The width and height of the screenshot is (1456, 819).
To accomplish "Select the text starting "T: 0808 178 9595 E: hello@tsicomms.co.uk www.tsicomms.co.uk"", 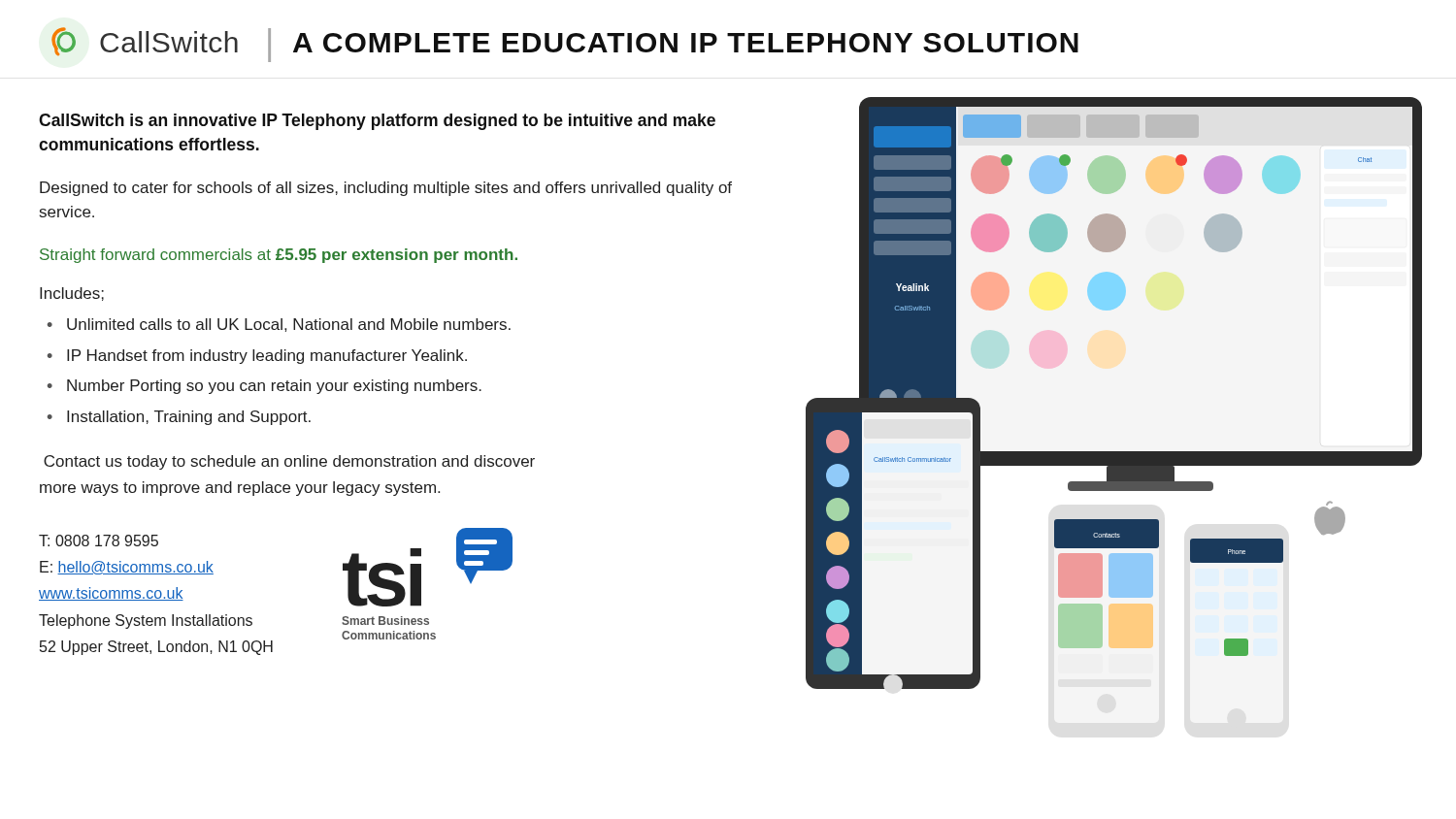I will tap(156, 594).
